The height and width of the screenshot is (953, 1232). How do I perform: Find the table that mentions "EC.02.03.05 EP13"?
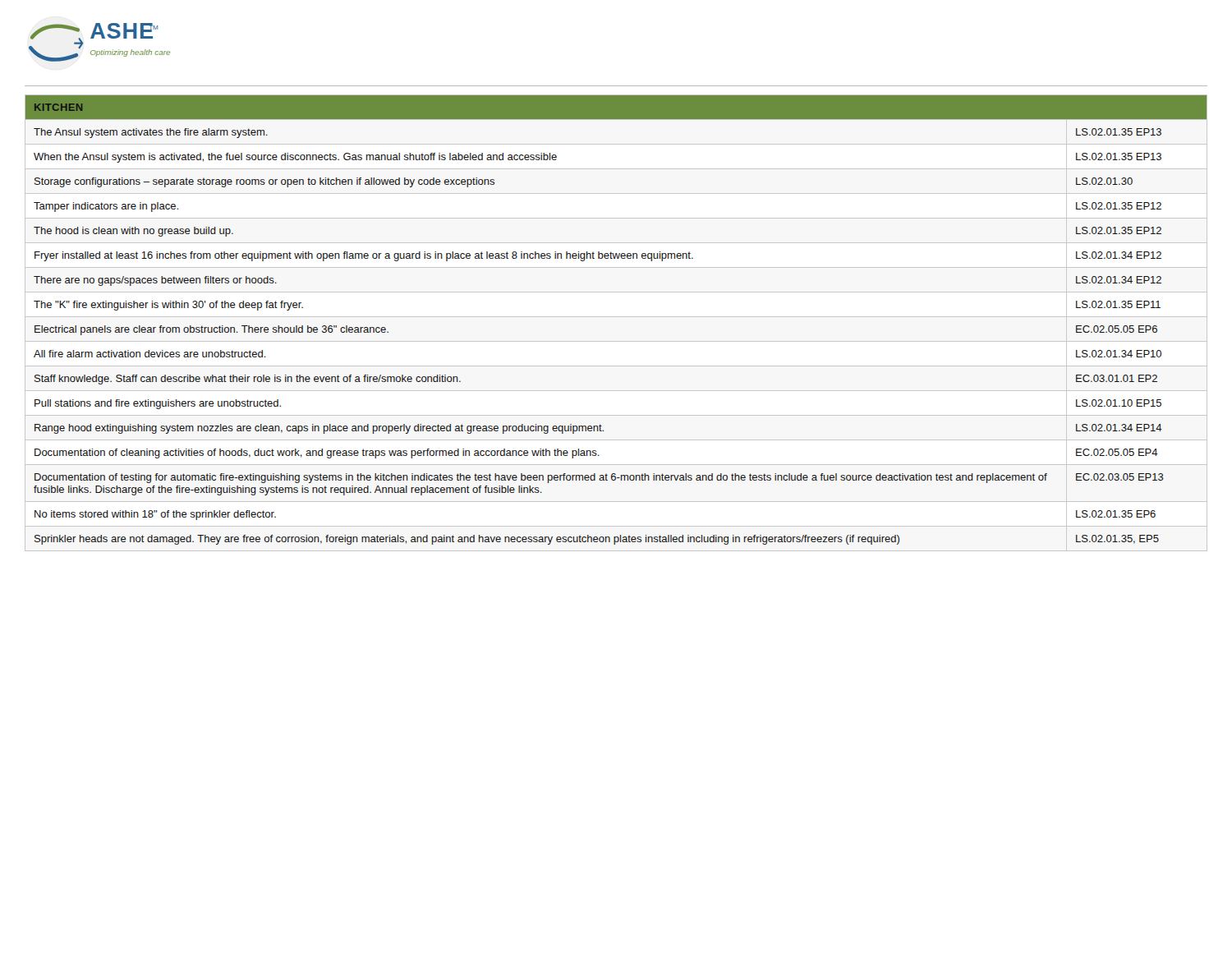(x=616, y=323)
